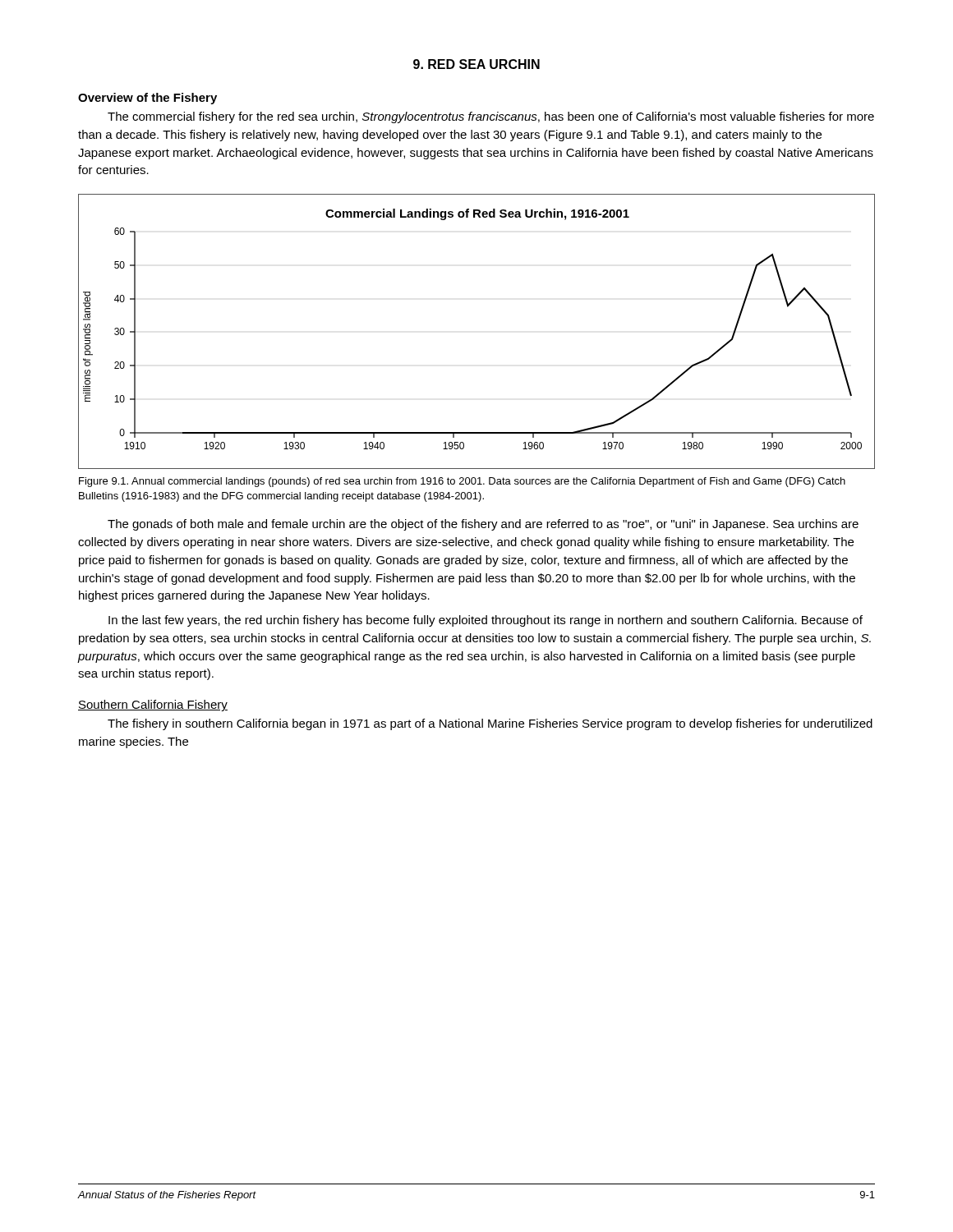Locate the text "Southern California Fishery"

point(153,704)
